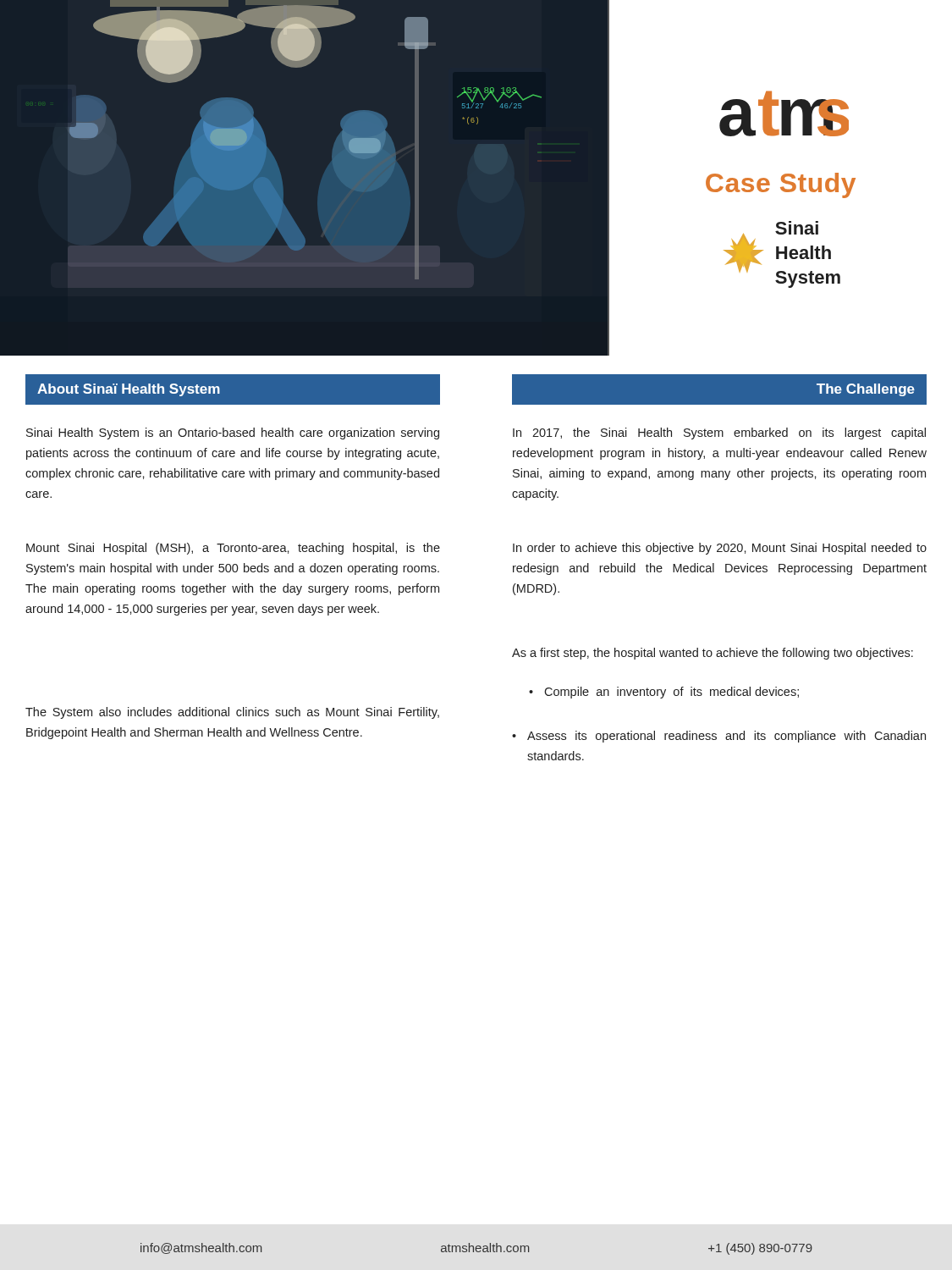Navigate to the block starting "The Challenge"
The width and height of the screenshot is (952, 1270).
click(x=866, y=389)
